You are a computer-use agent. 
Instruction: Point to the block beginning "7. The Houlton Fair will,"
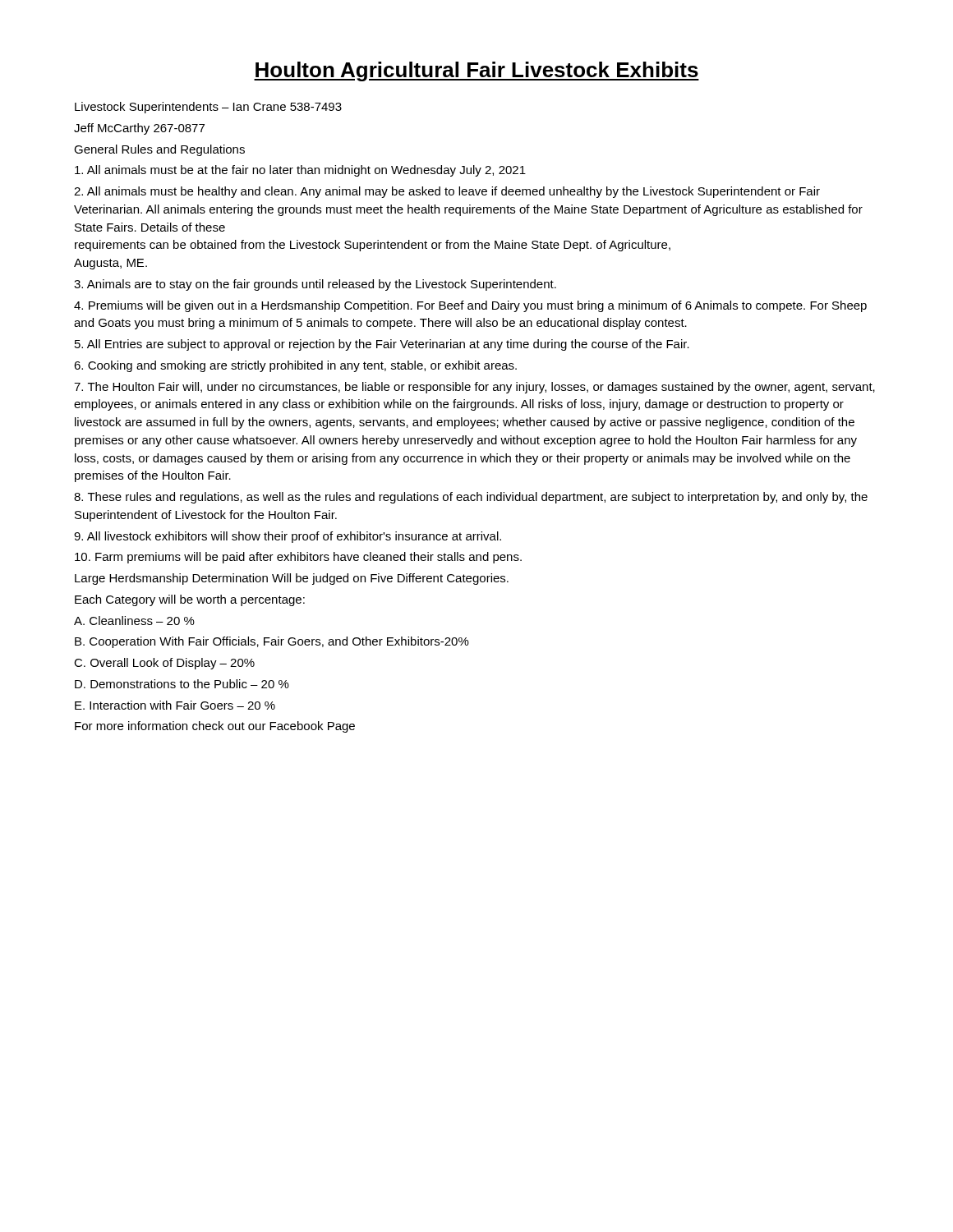click(475, 431)
